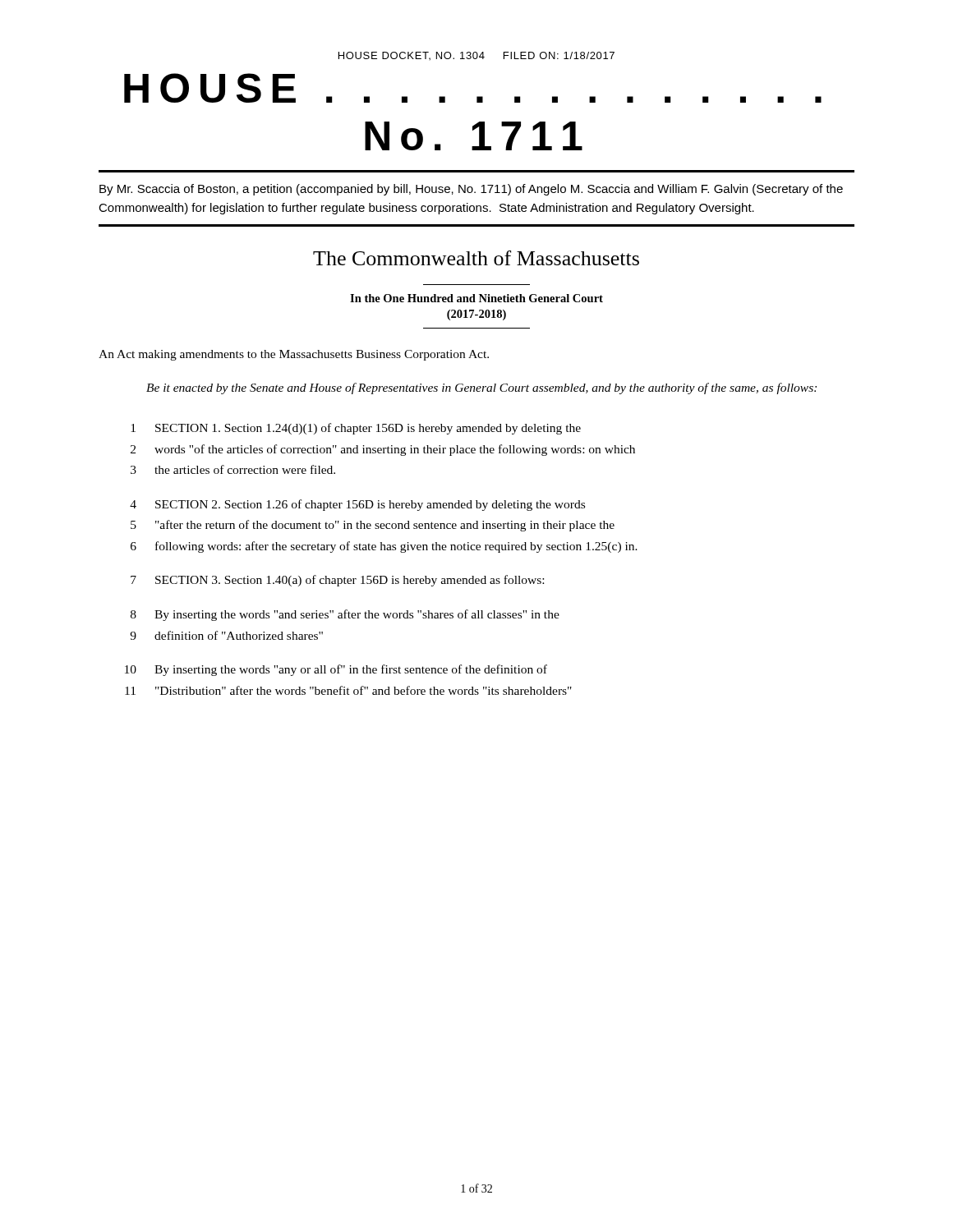Find the title on this page that starts "HOUSE . . . ."
This screenshot has width=953, height=1232.
point(476,112)
